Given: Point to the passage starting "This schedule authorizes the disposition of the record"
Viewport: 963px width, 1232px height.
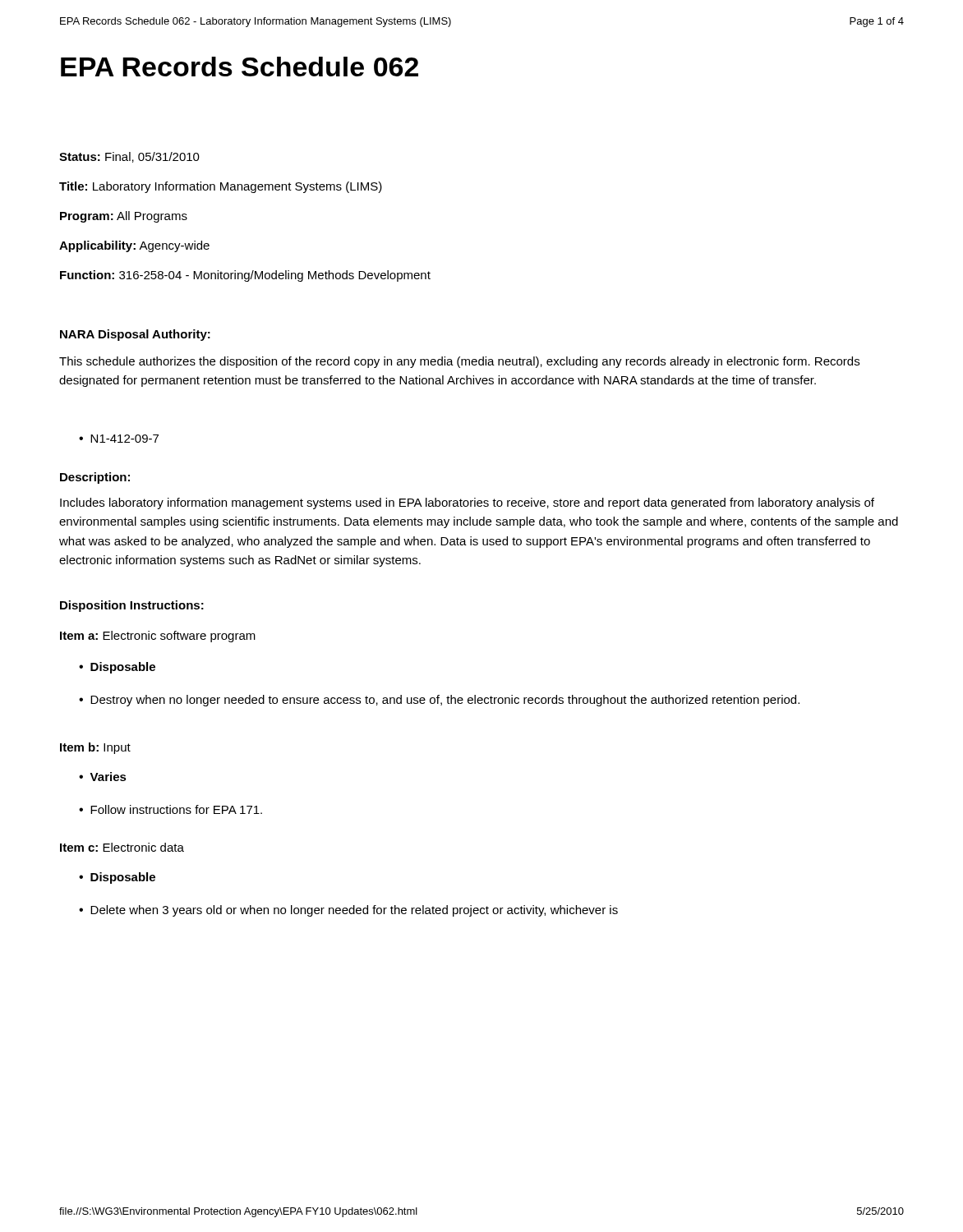Looking at the screenshot, I should coord(460,371).
